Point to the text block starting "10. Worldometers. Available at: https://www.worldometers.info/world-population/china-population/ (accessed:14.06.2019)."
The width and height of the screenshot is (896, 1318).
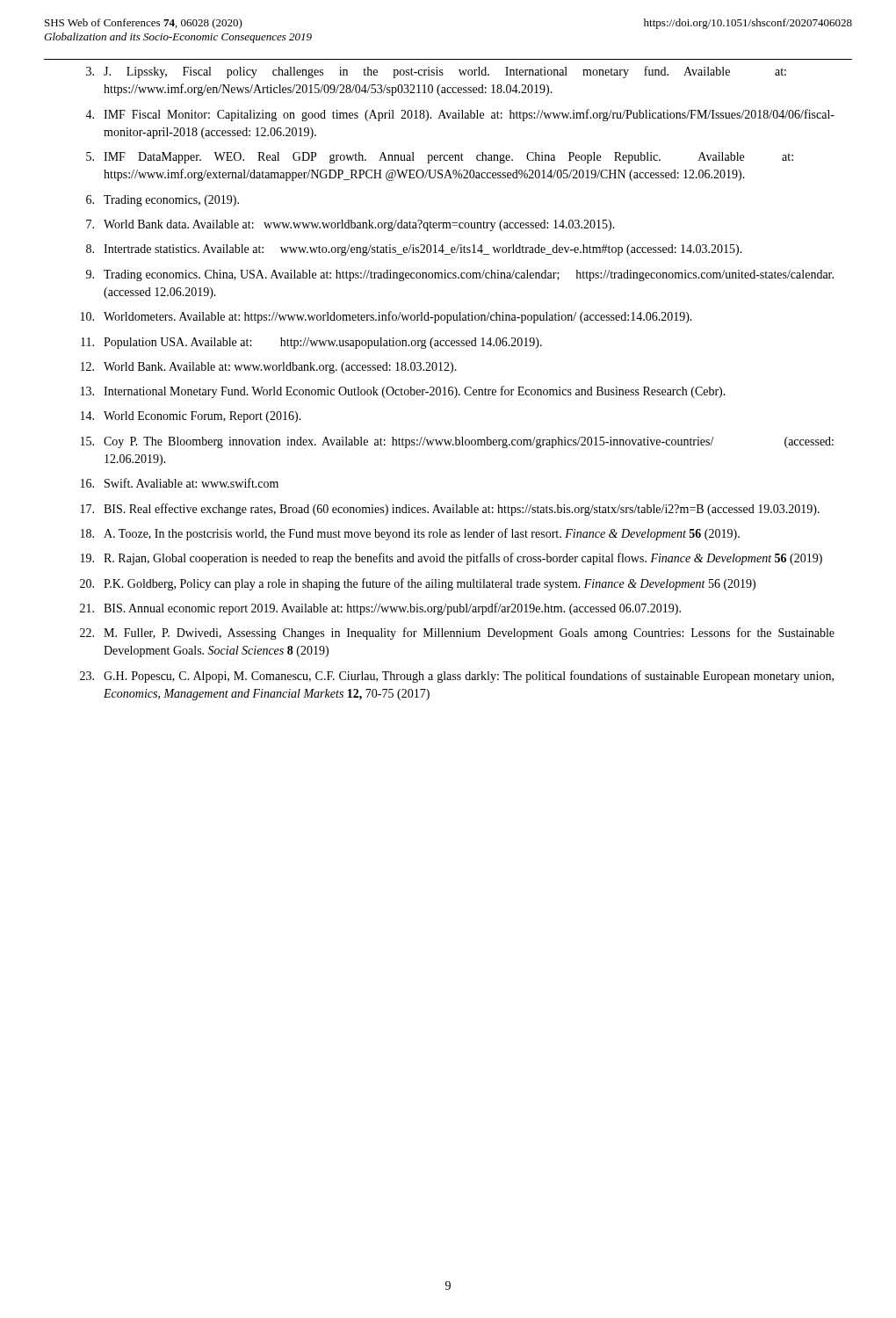click(448, 318)
